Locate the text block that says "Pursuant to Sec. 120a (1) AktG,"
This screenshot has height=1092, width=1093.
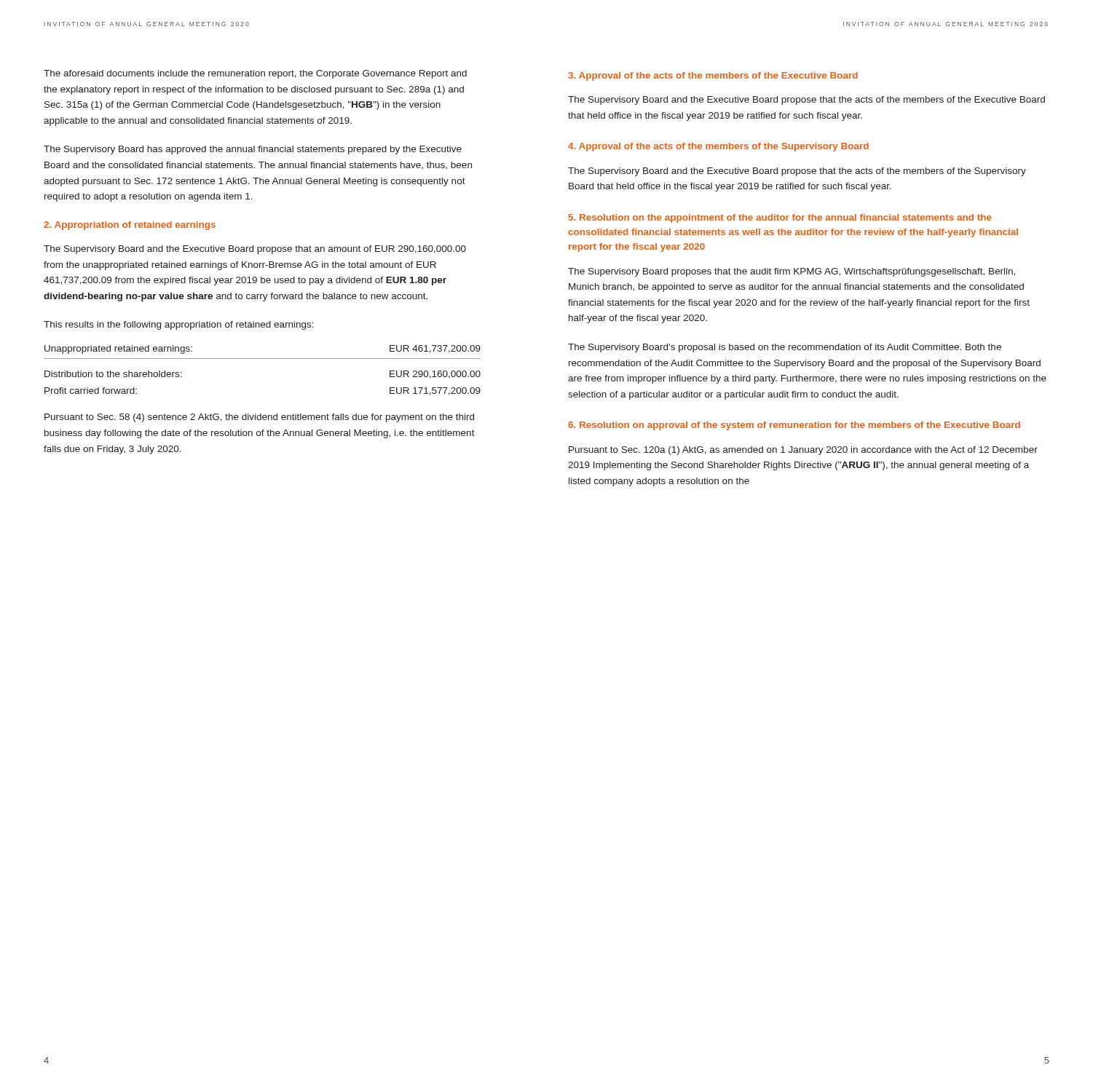click(x=803, y=465)
